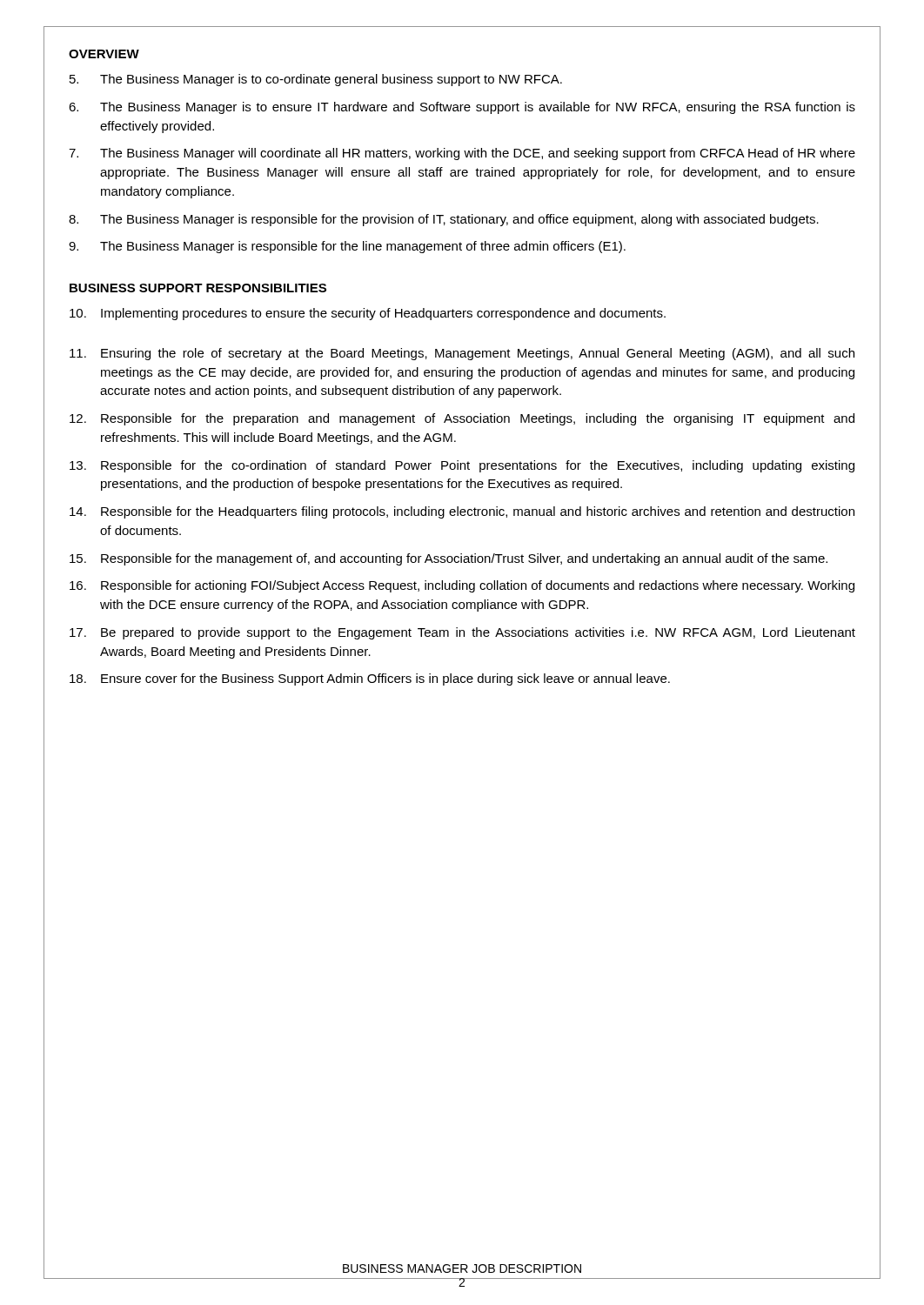Screen dimensions: 1305x924
Task: Find the element starting "16. Responsible for actioning FOI/Subject Access"
Action: pyautogui.click(x=462, y=595)
